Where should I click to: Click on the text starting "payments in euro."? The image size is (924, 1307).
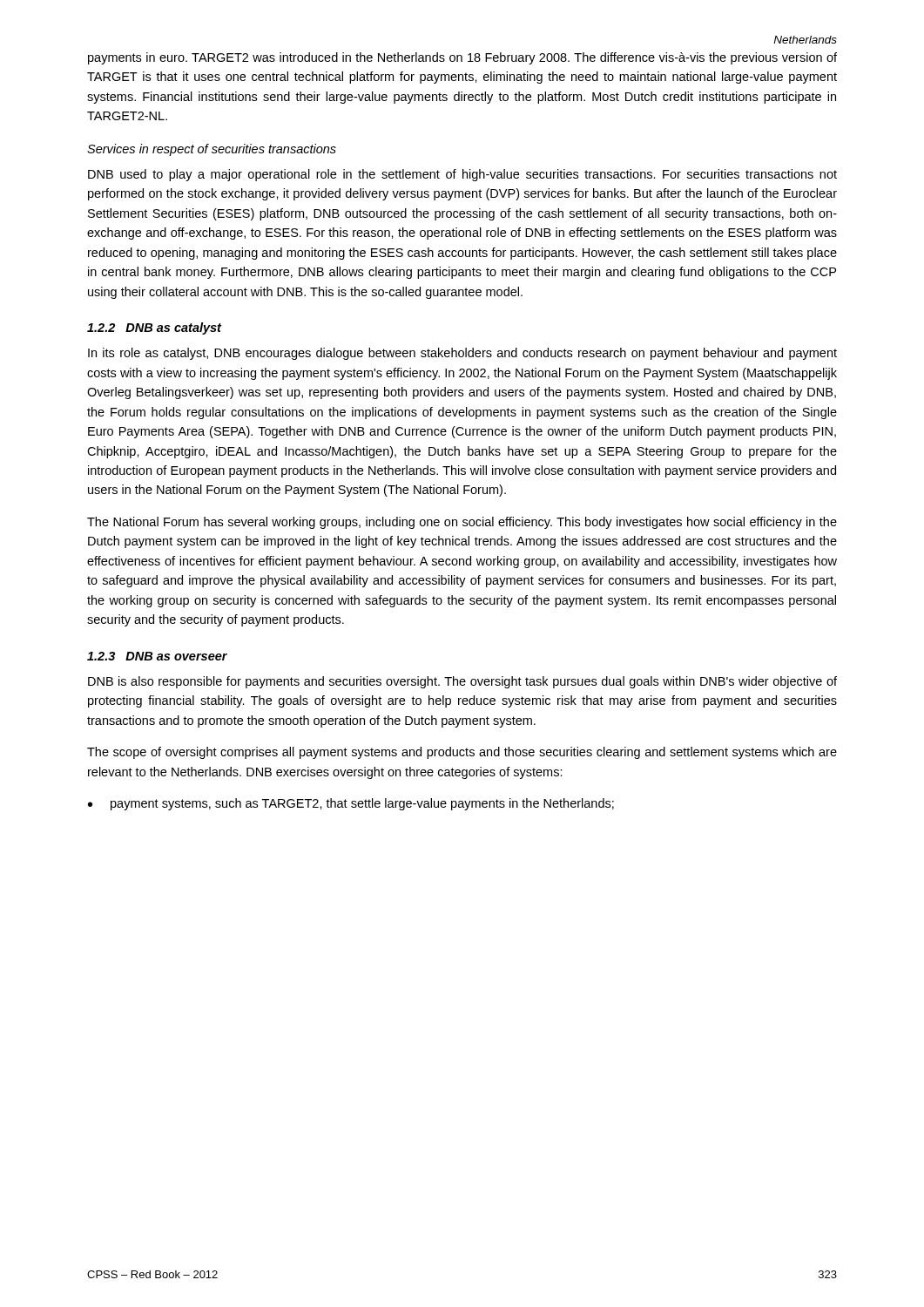click(462, 87)
